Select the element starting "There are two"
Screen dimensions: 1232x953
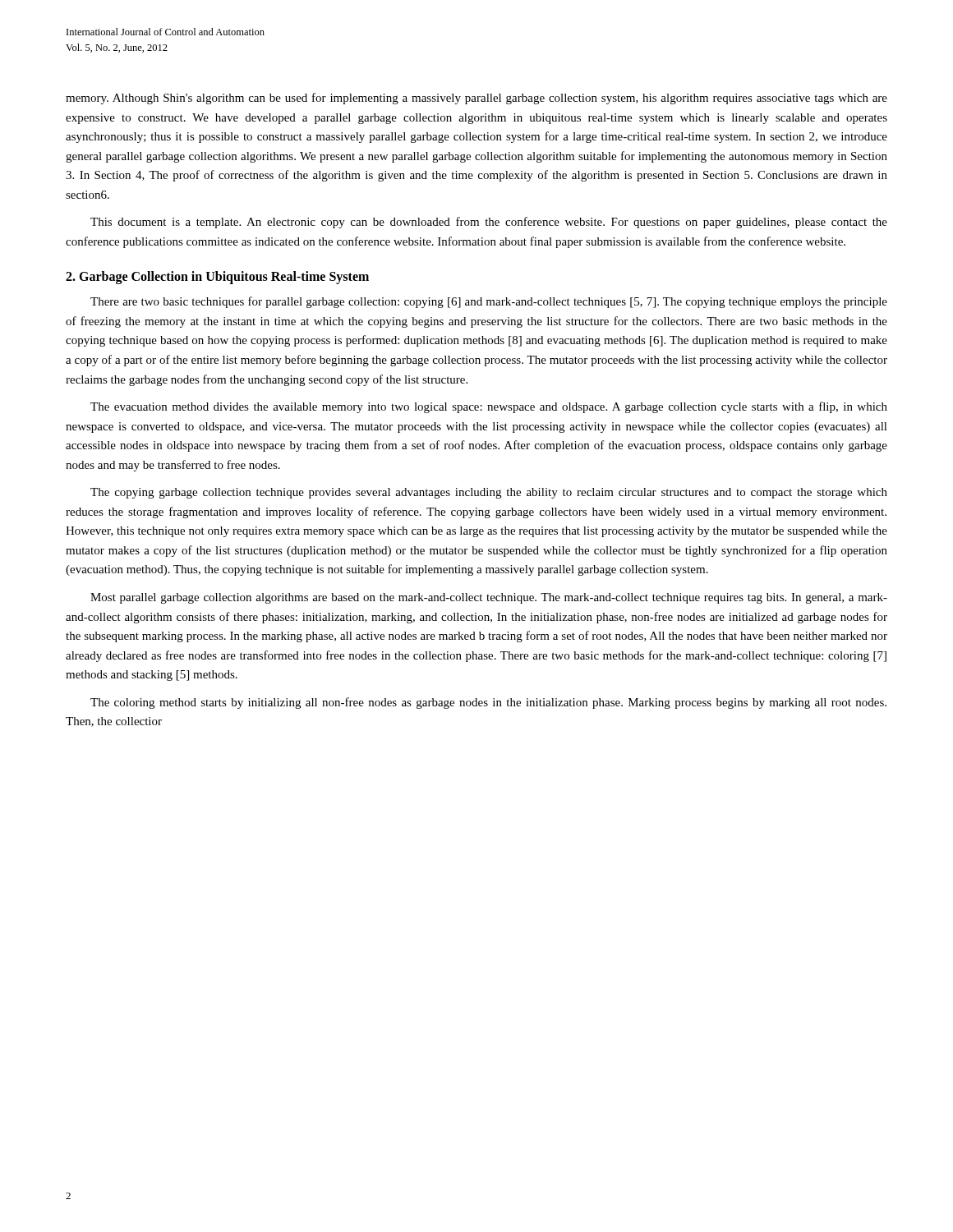pyautogui.click(x=476, y=341)
